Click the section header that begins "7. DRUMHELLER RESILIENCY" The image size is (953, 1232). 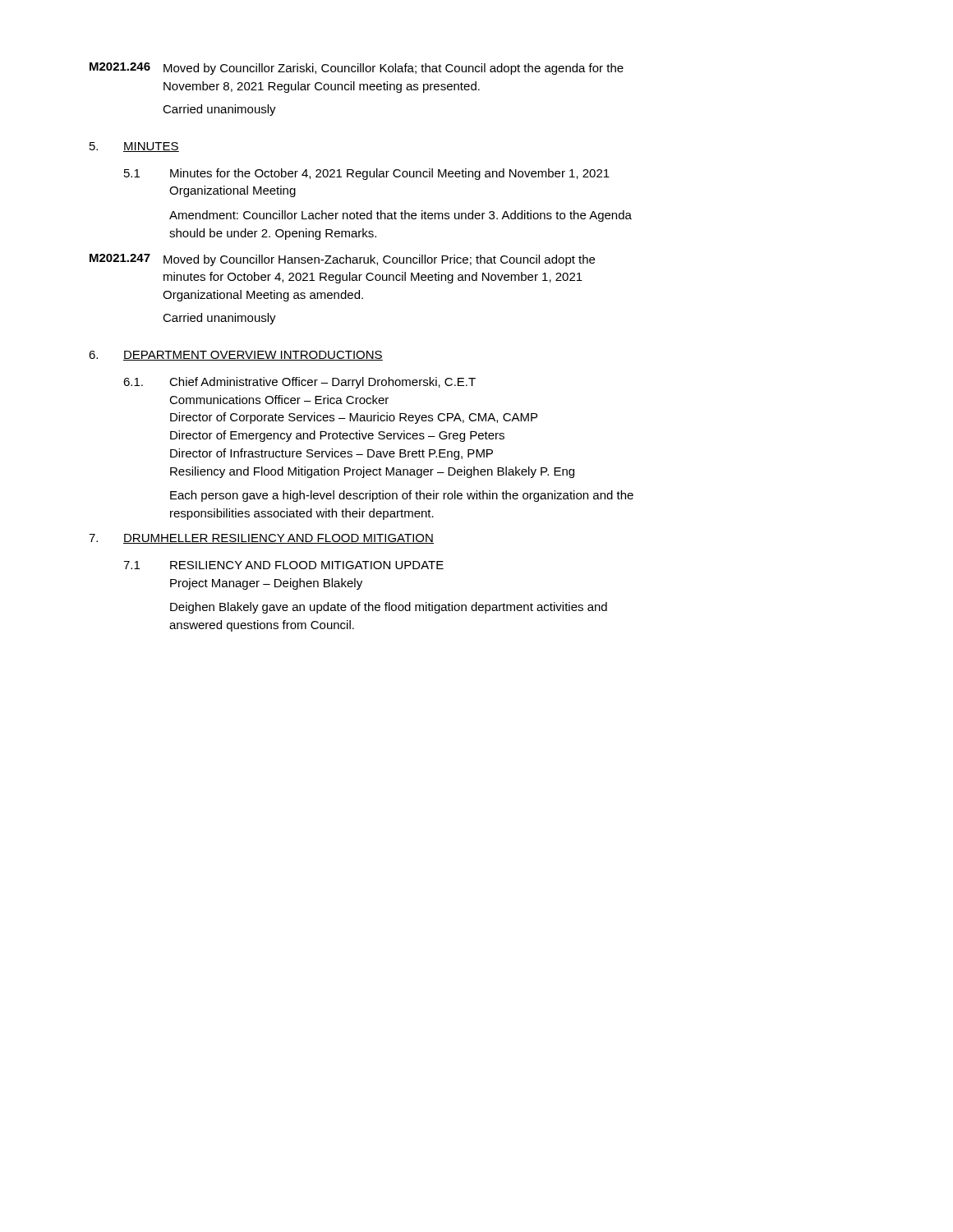pos(261,537)
